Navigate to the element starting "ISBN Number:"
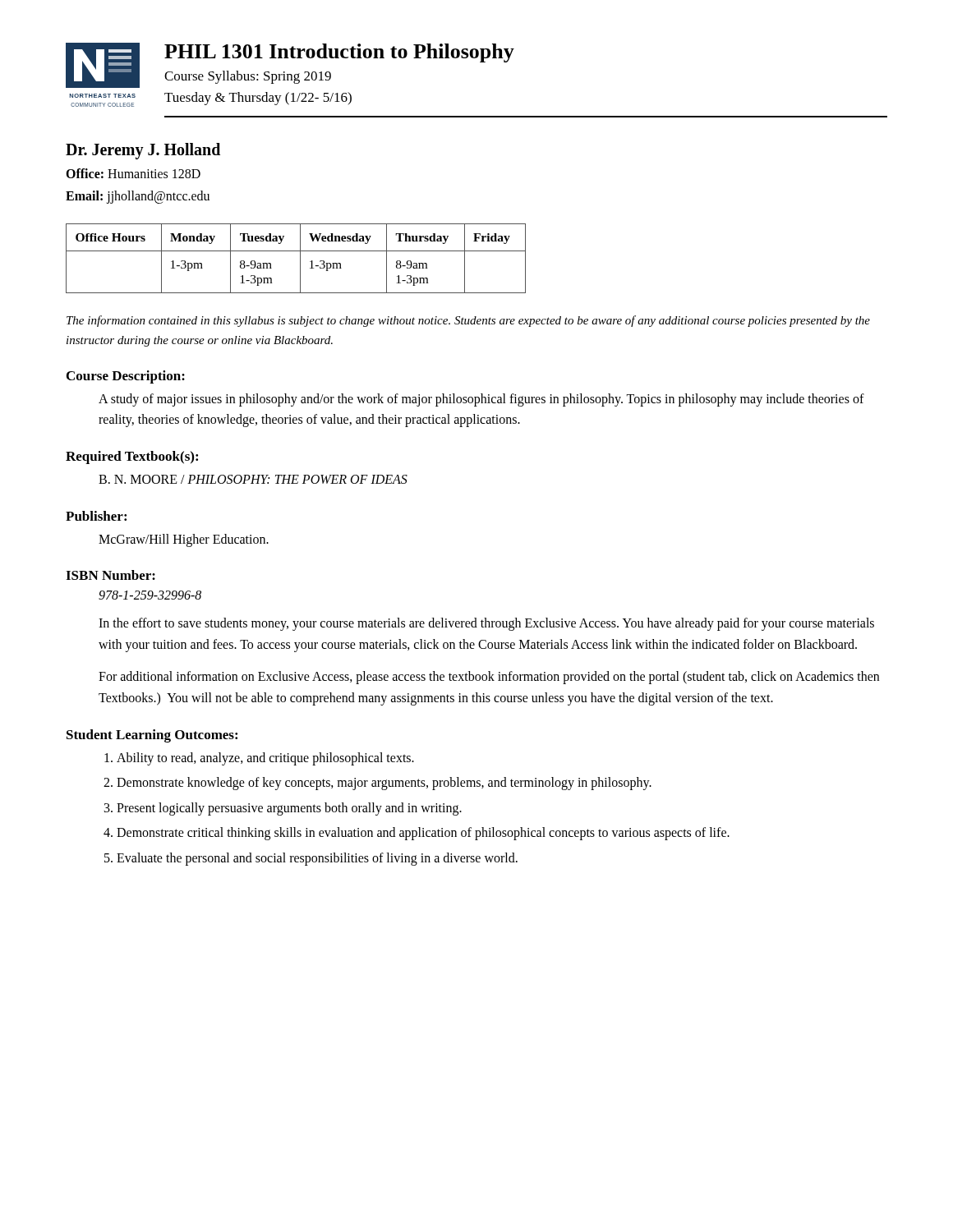953x1232 pixels. (111, 576)
